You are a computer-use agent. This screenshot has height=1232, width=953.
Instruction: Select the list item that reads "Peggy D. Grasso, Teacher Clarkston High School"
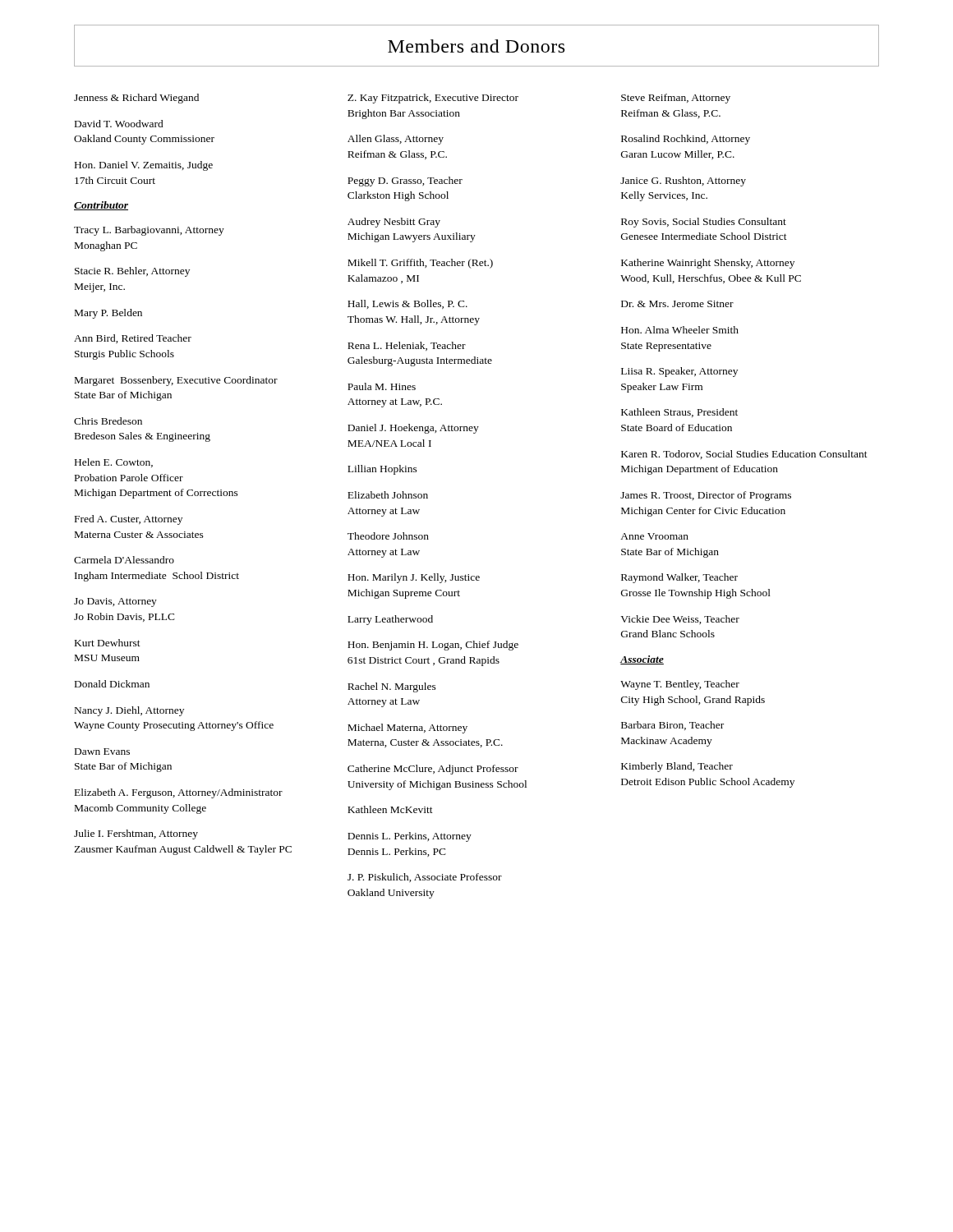tap(405, 182)
